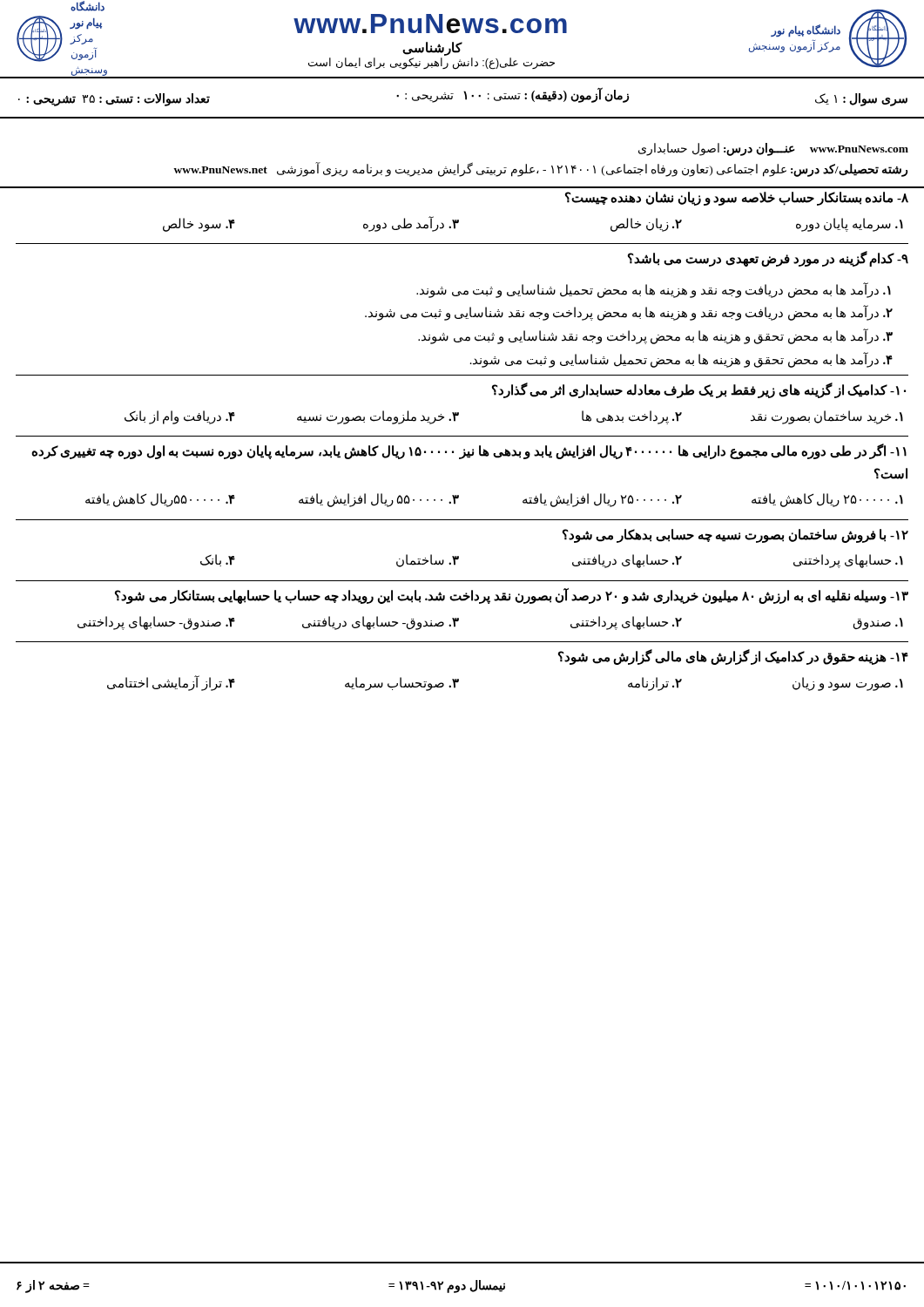This screenshot has width=924, height=1307.
Task: Select the region starting "۳. در‌آمد ها به"
Action: coord(655,336)
